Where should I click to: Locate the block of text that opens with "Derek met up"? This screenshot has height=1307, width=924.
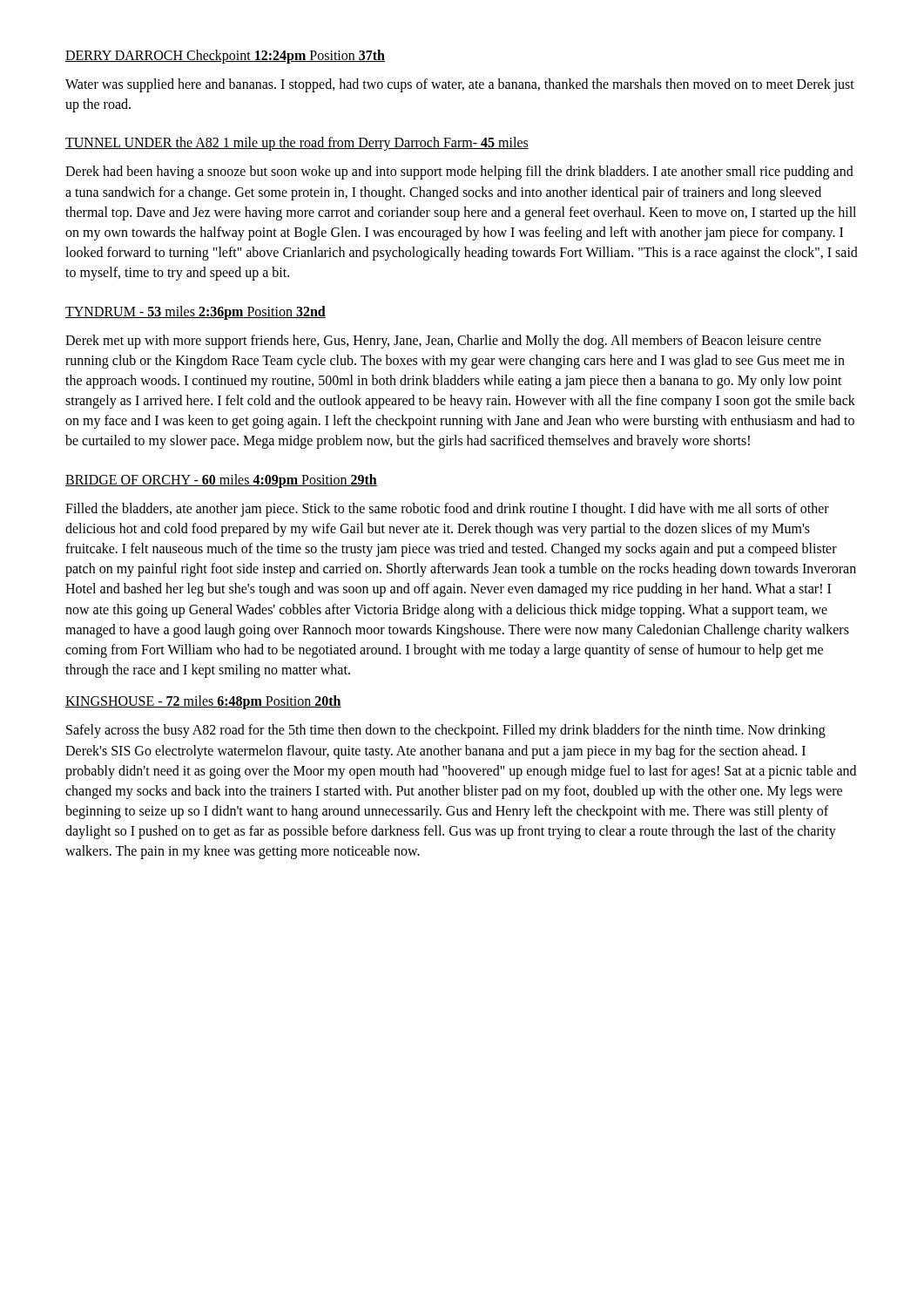tap(460, 390)
